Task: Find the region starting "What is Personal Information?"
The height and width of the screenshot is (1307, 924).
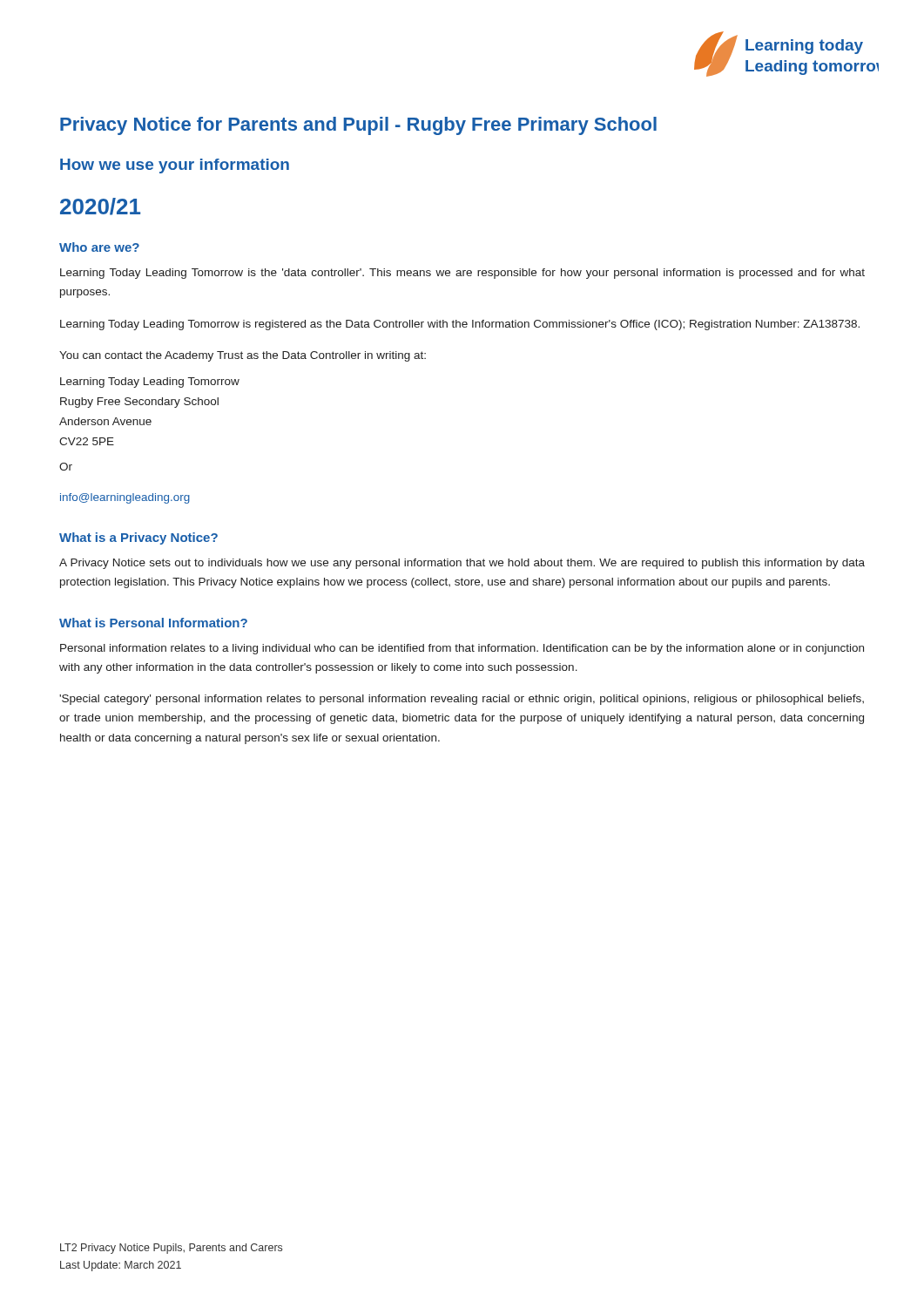Action: point(154,622)
